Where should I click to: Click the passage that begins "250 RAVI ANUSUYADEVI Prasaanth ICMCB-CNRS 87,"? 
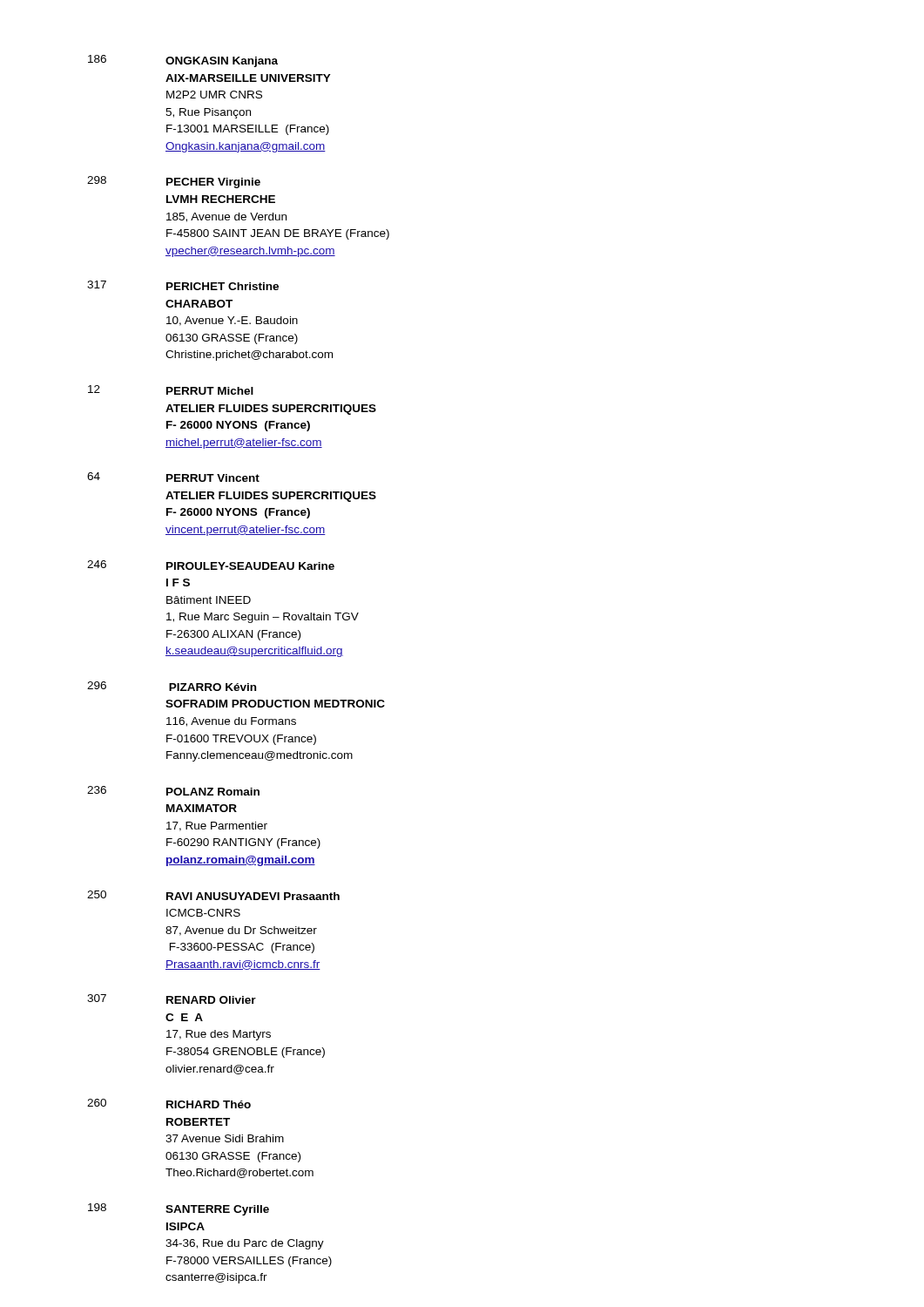(213, 895)
